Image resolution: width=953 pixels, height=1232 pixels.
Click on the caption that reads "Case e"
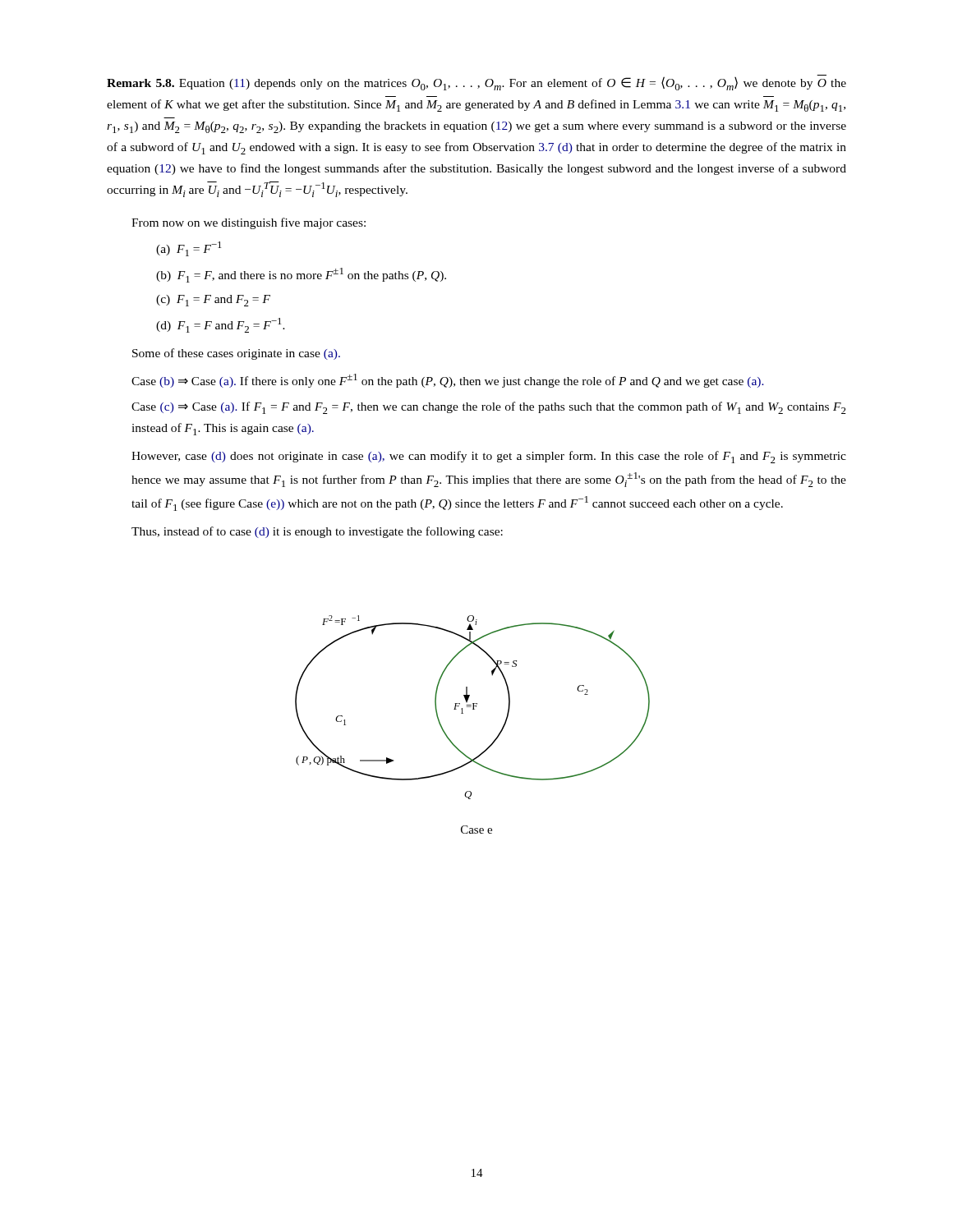point(476,829)
